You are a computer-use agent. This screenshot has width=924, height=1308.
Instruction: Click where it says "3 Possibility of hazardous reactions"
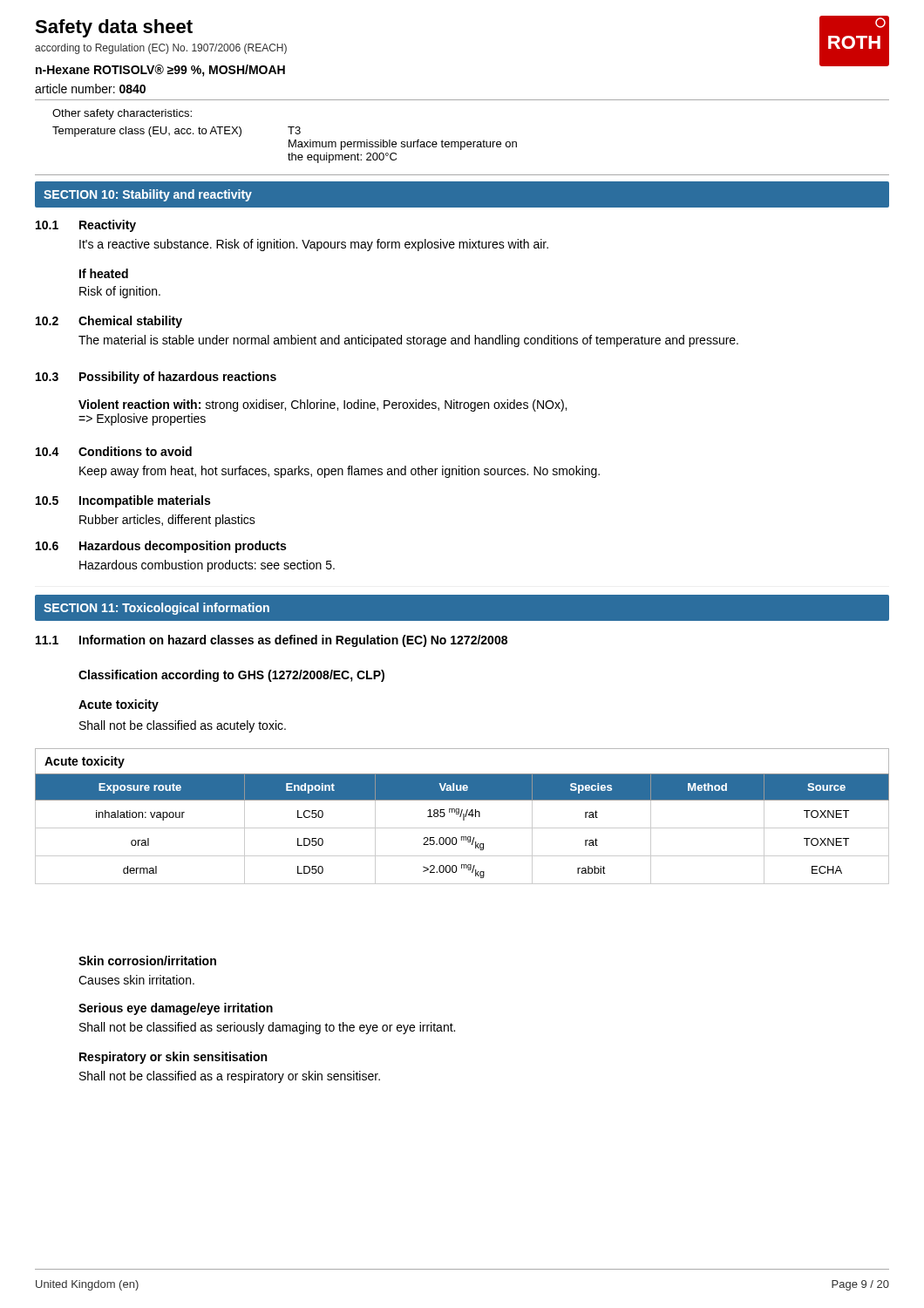point(156,377)
